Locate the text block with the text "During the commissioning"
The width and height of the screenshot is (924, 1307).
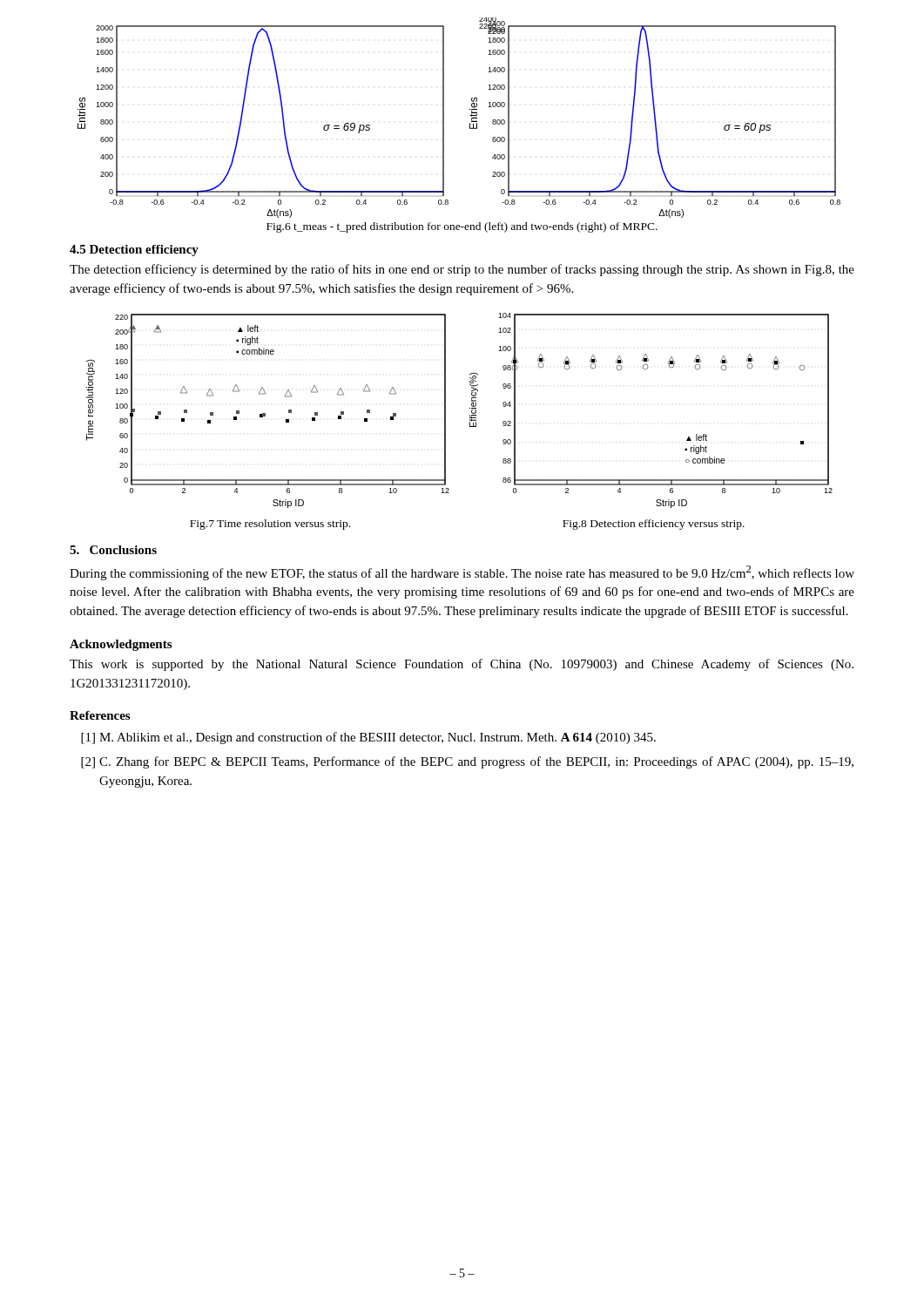tap(462, 590)
